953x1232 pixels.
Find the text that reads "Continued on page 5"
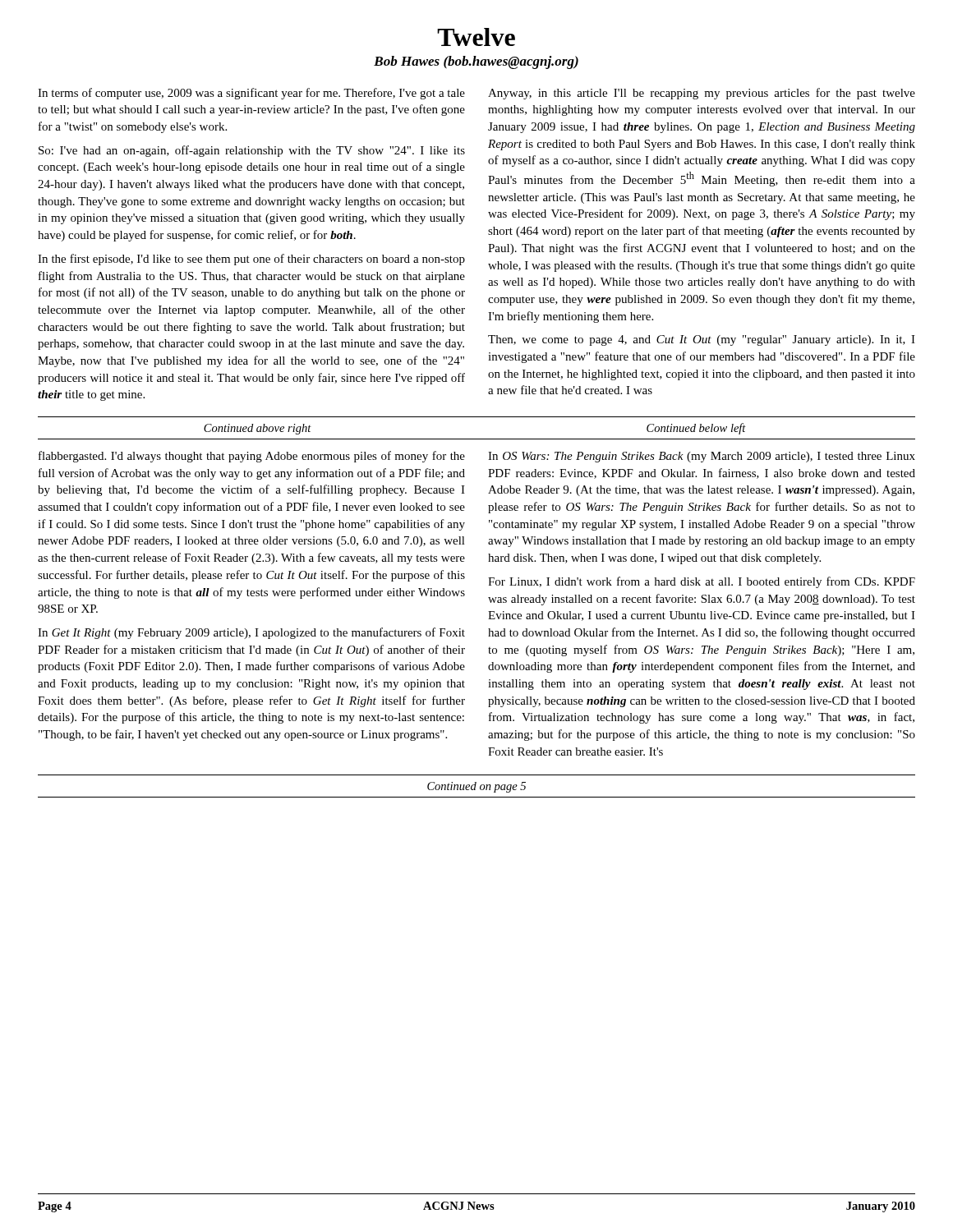pos(476,786)
